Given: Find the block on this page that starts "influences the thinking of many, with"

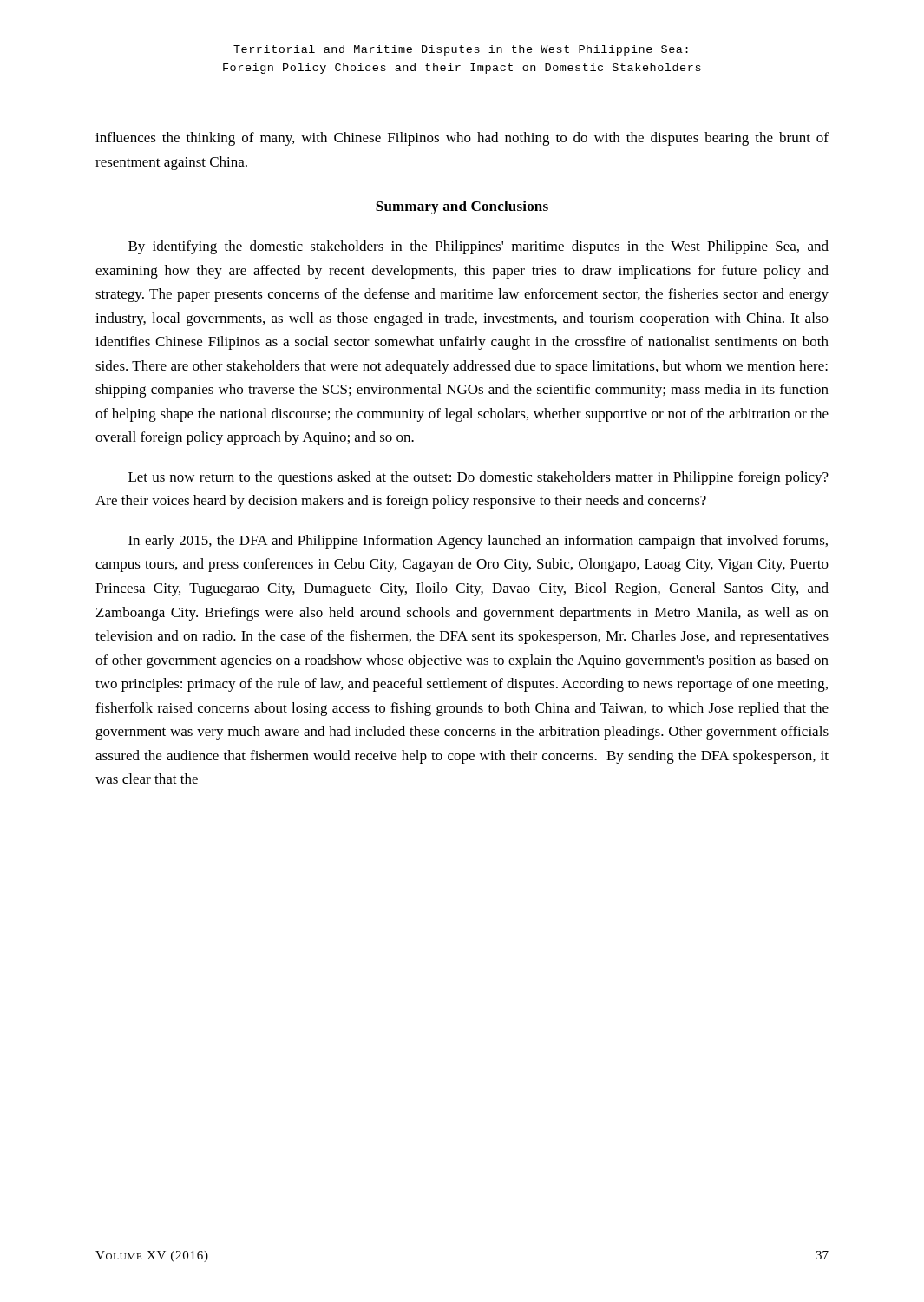Looking at the screenshot, I should pos(462,150).
